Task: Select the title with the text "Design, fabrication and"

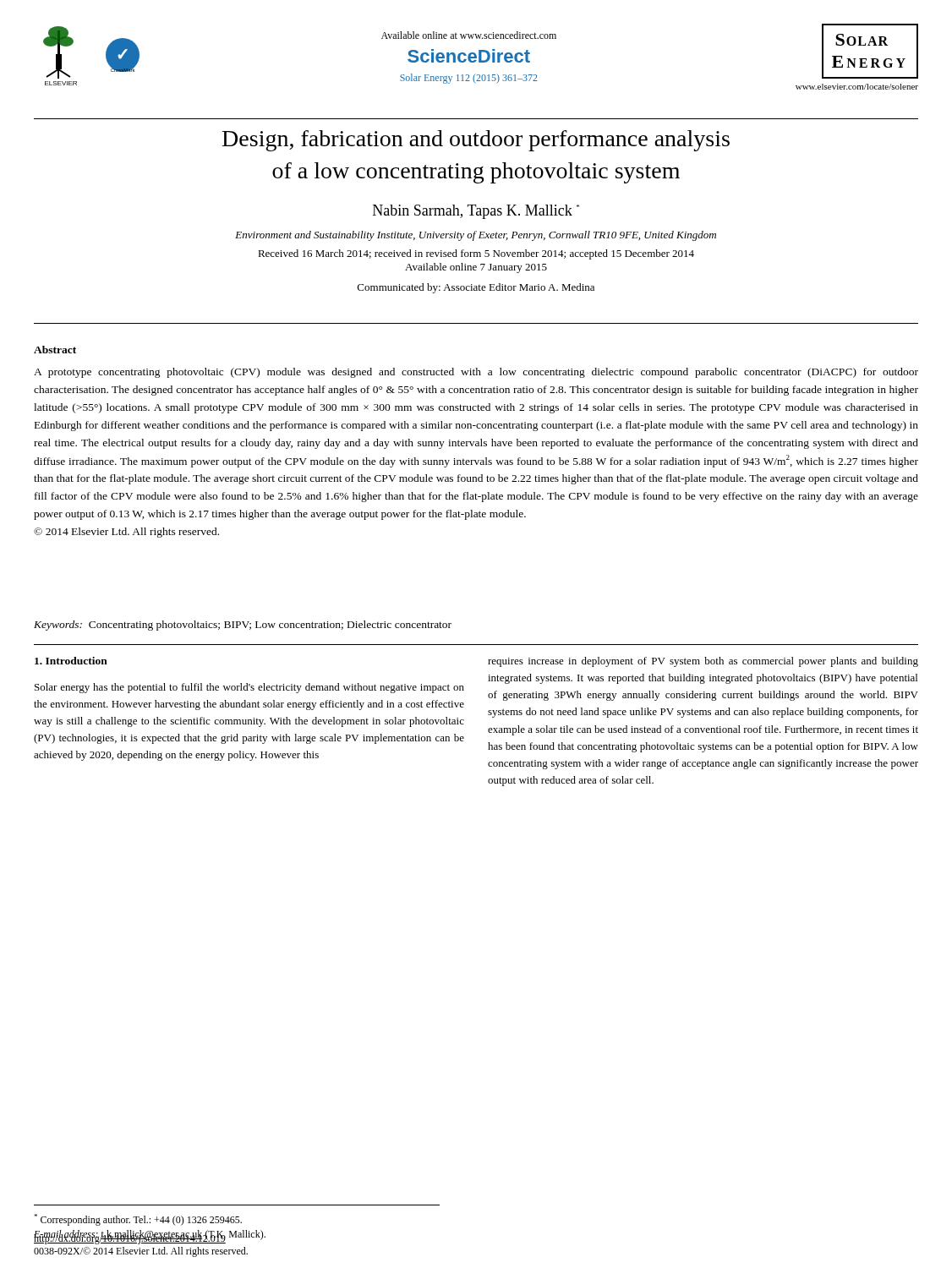Action: coord(476,155)
